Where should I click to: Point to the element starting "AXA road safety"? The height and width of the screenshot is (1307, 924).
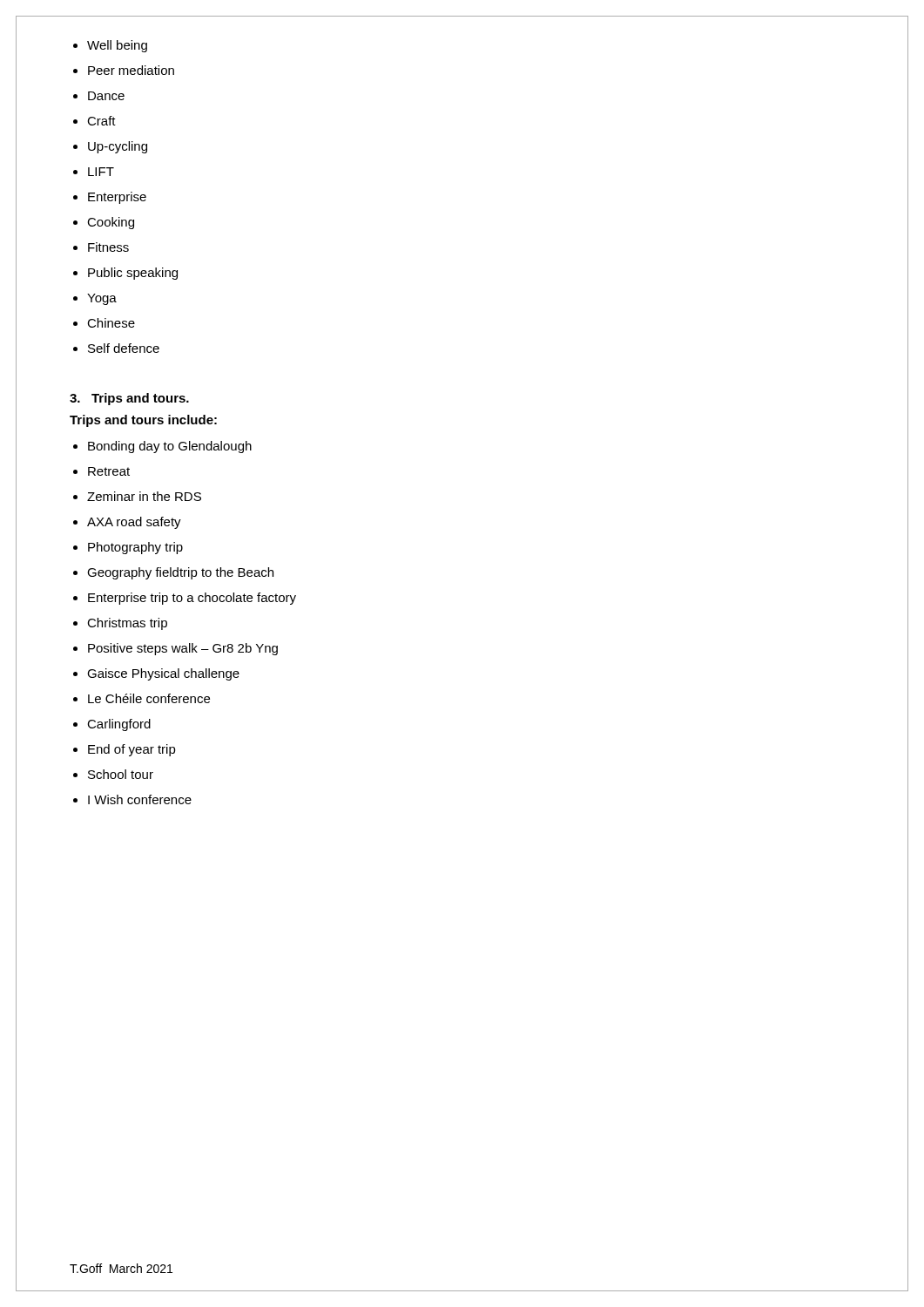pos(134,523)
